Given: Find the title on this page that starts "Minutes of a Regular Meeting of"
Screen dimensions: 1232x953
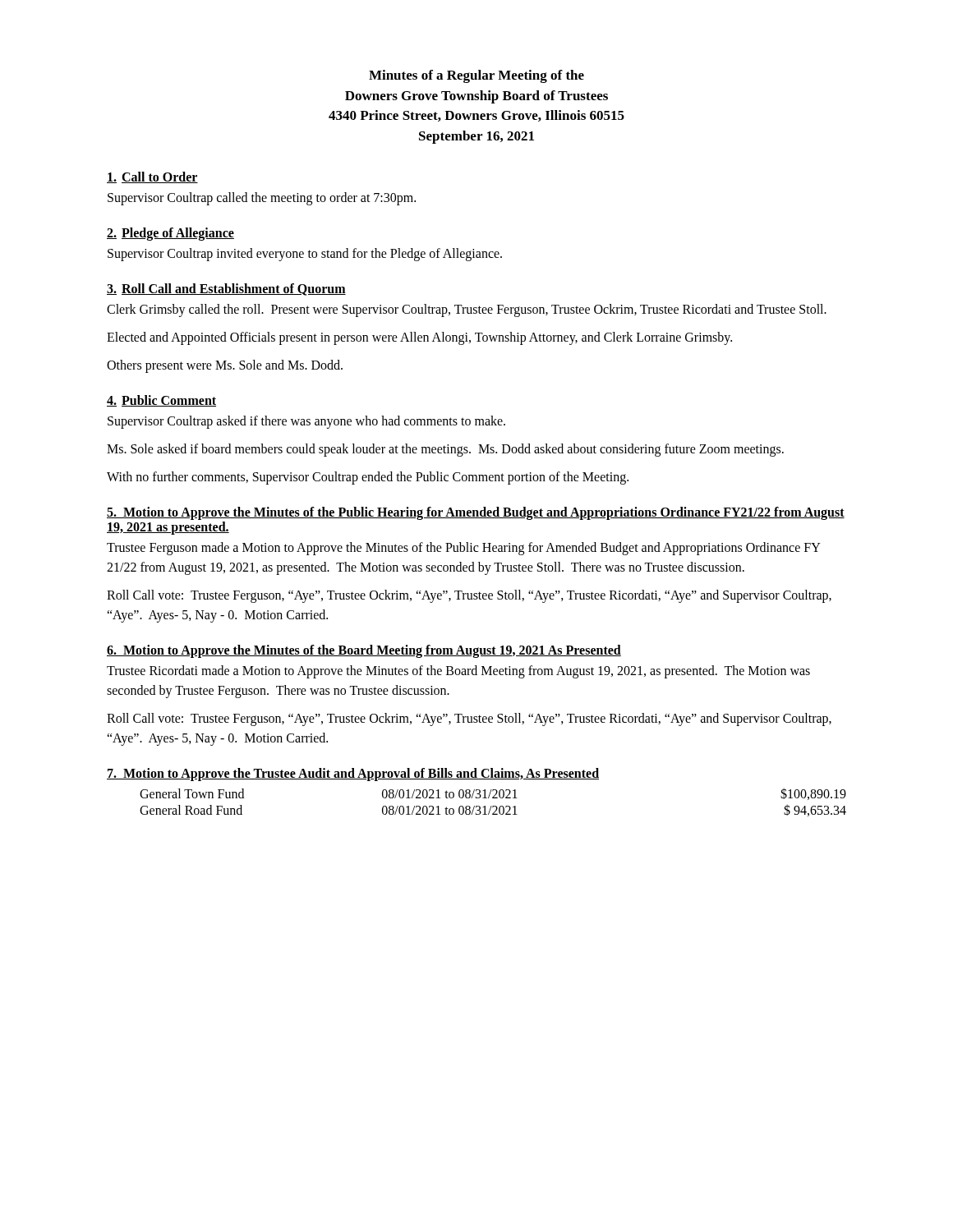Looking at the screenshot, I should click(x=476, y=106).
